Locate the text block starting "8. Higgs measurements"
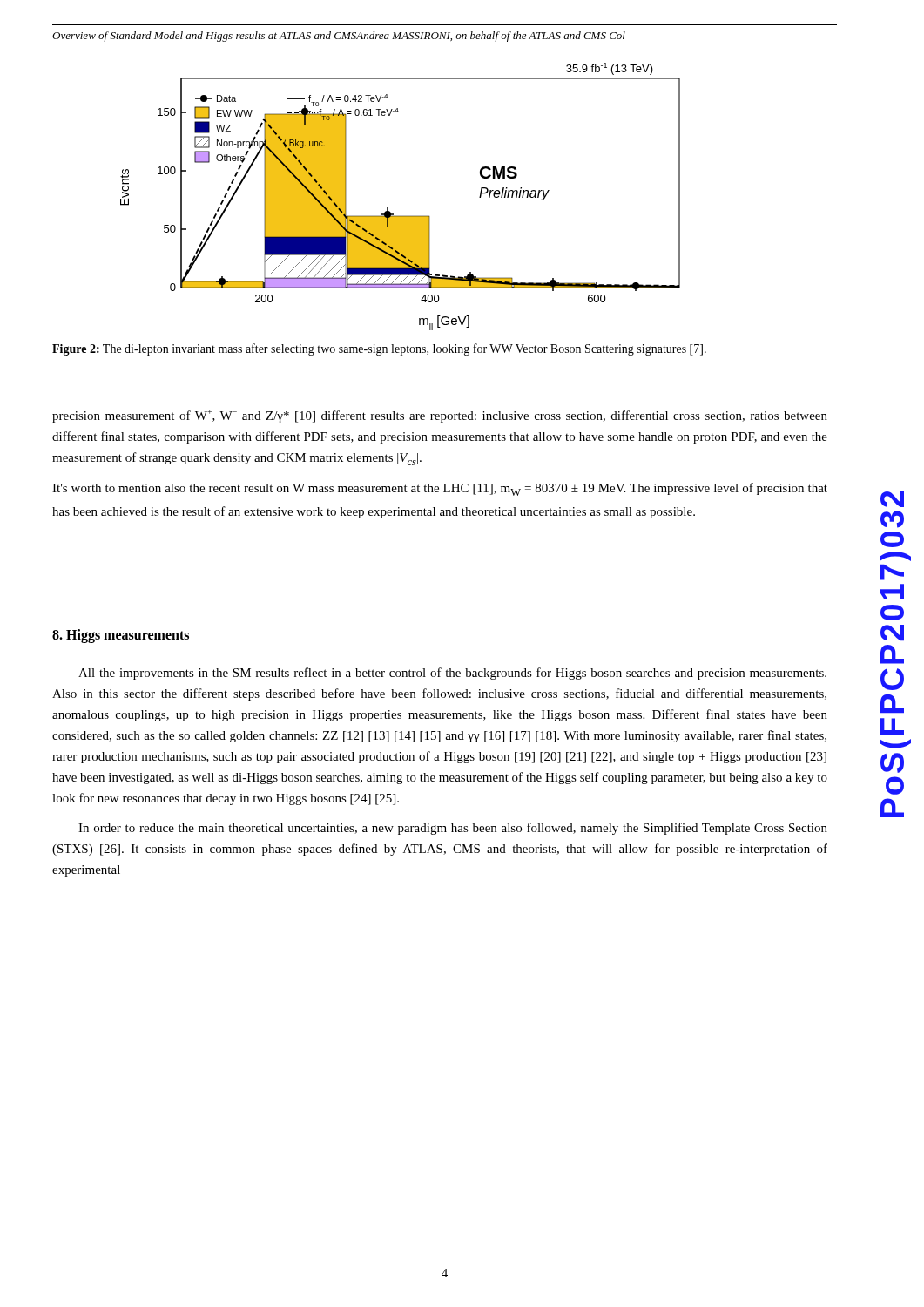 pos(121,635)
